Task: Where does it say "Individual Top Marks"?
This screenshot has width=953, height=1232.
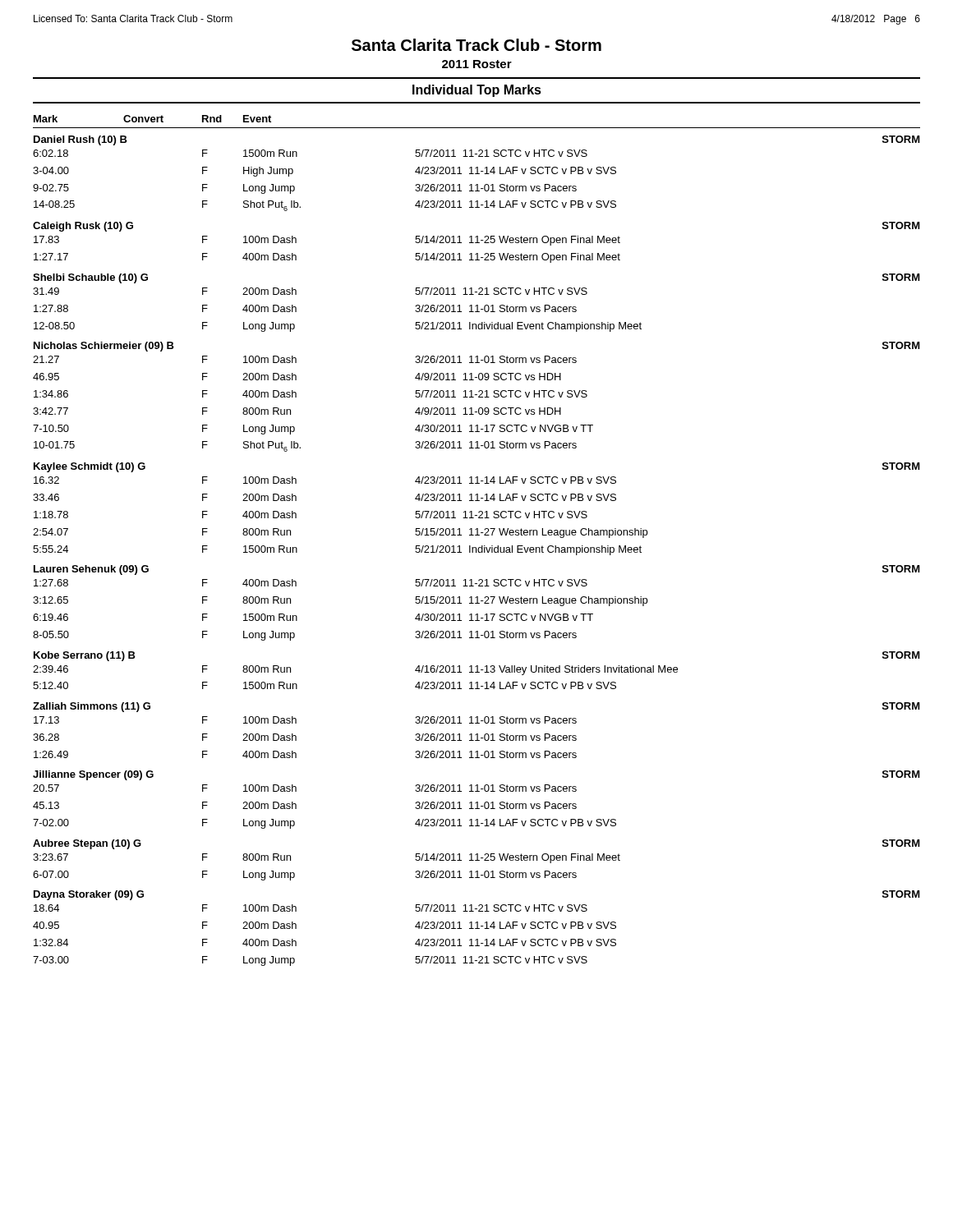Action: [x=476, y=90]
